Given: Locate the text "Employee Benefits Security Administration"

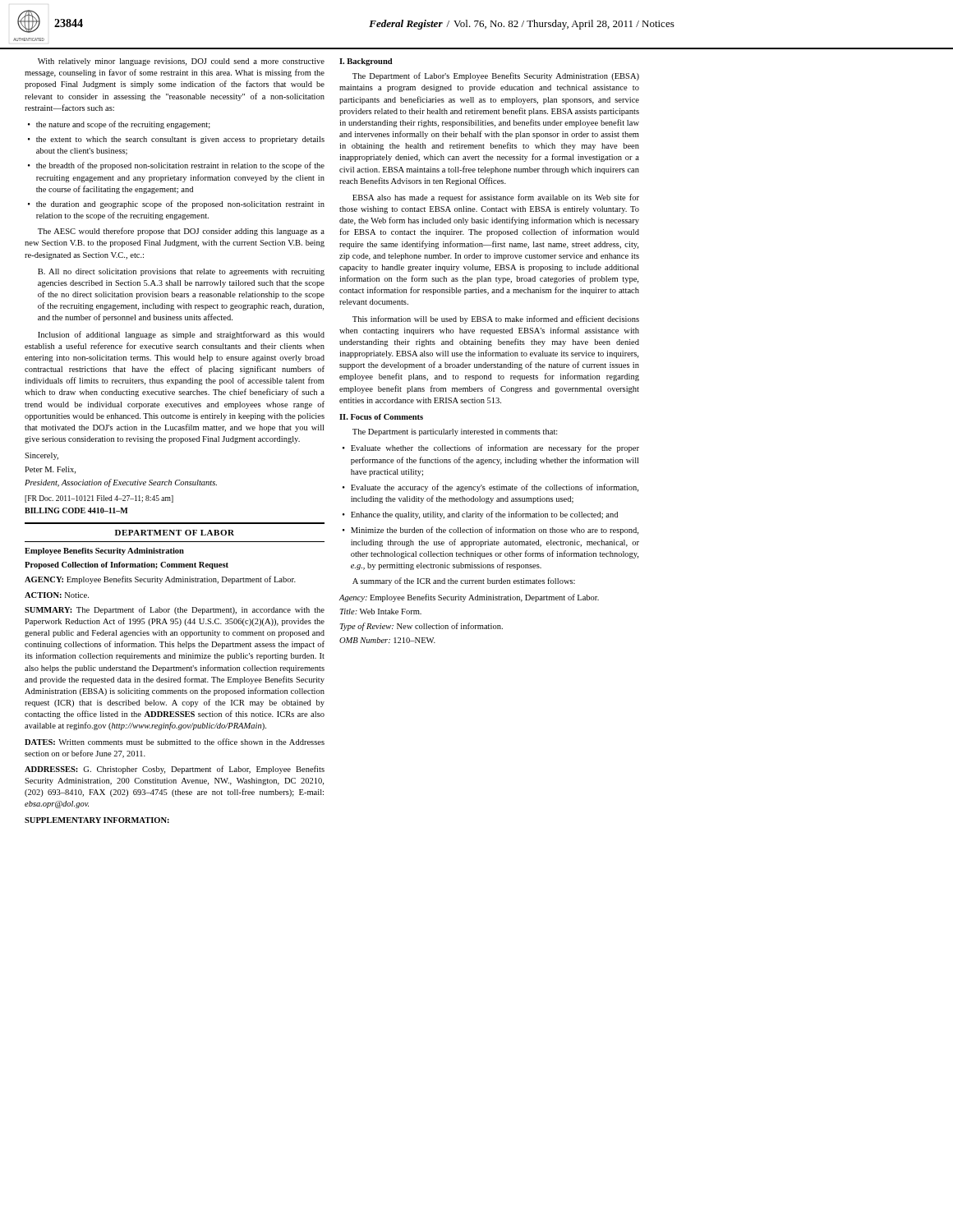Looking at the screenshot, I should click(x=104, y=551).
